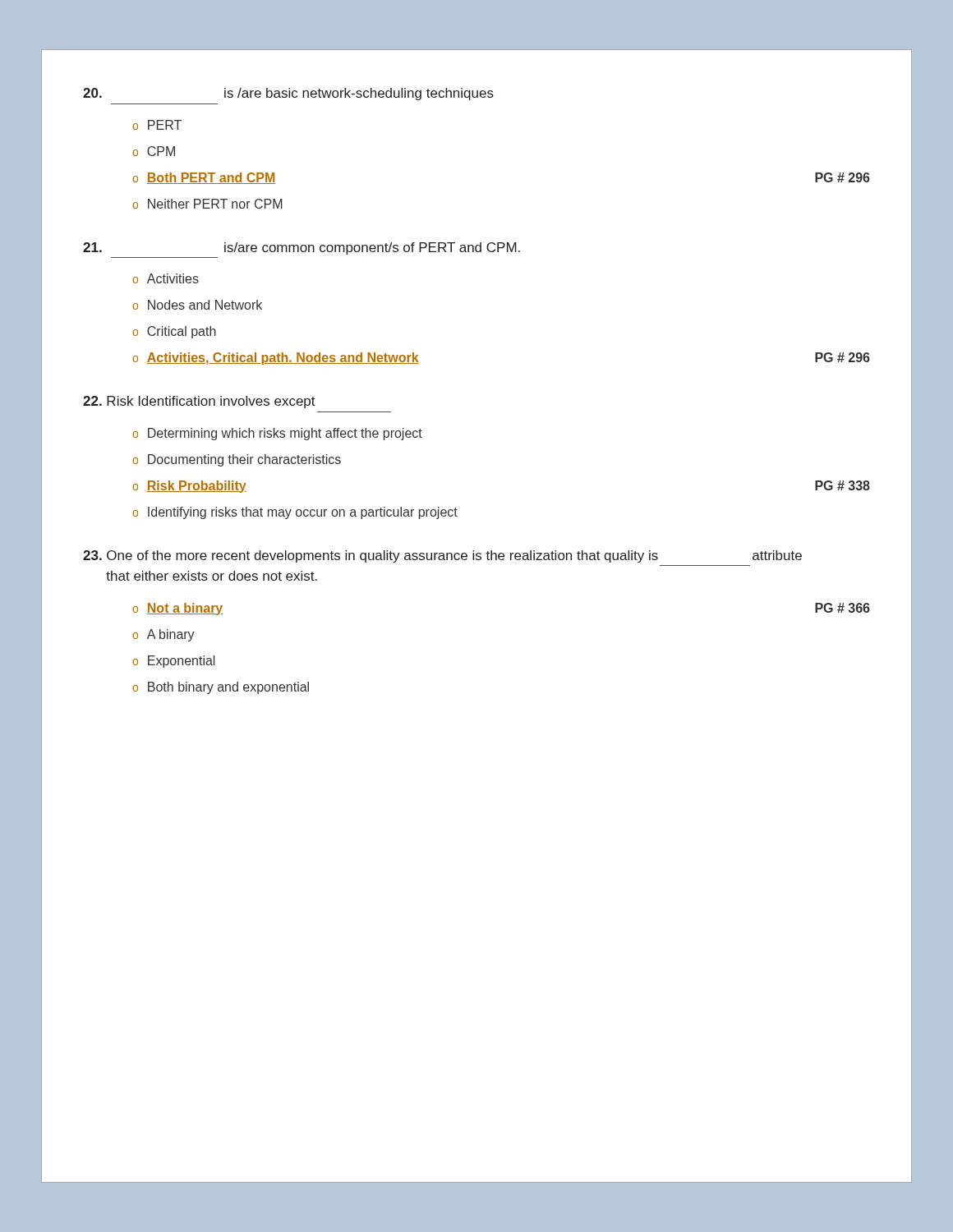
Task: Locate the text "o A binary"
Action: pyautogui.click(x=163, y=635)
